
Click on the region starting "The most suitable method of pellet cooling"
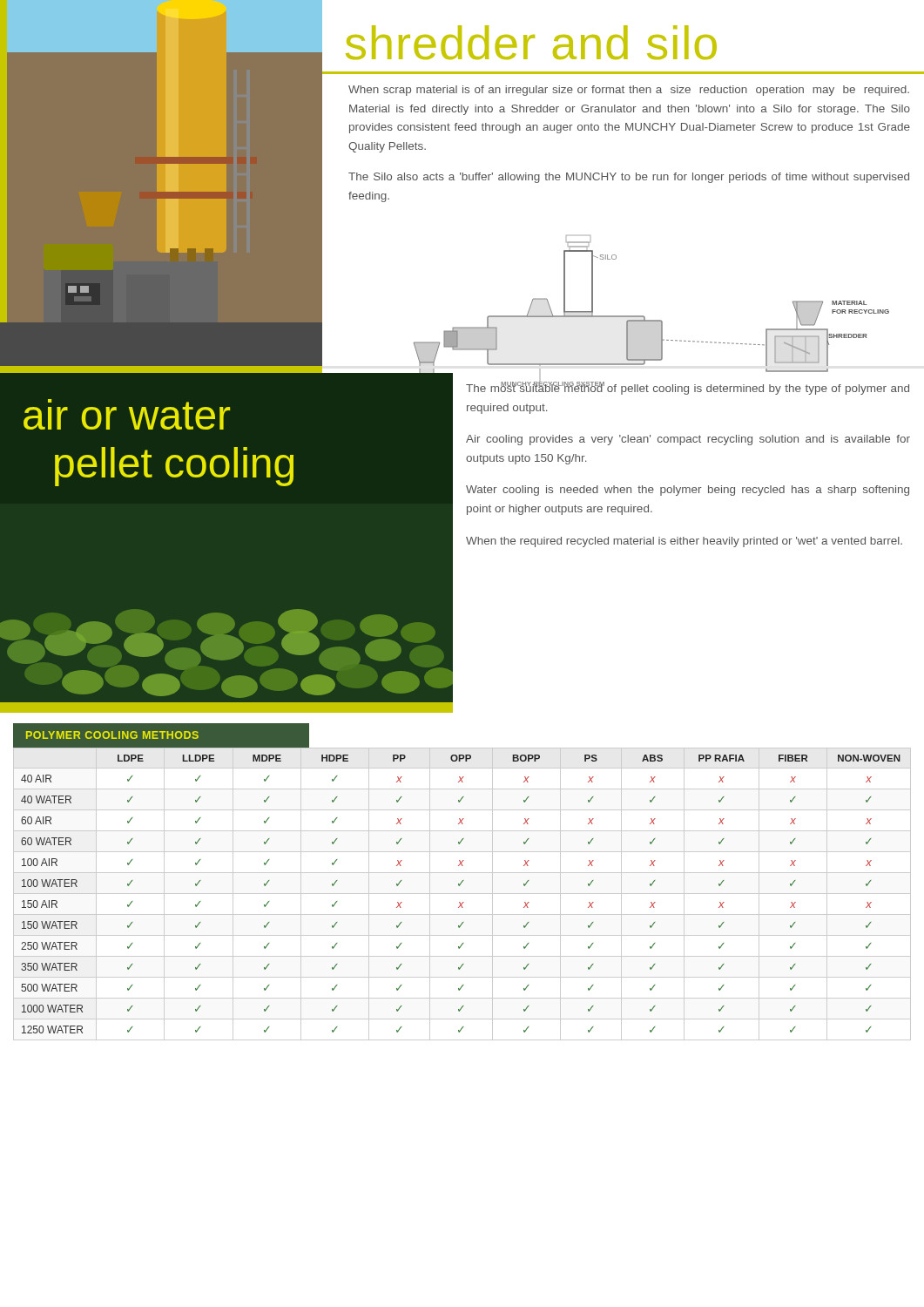(688, 388)
